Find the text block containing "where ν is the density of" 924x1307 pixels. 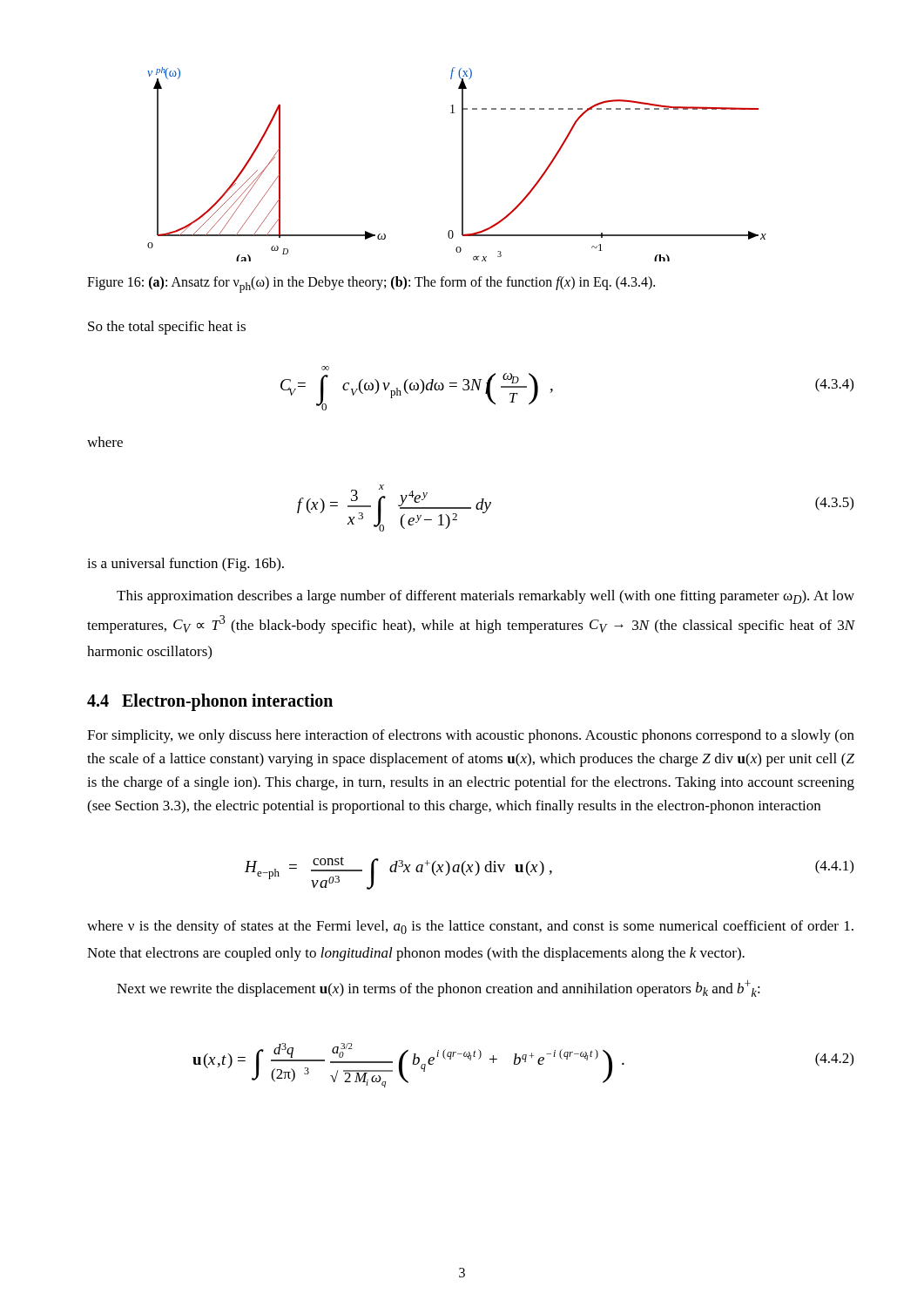pyautogui.click(x=471, y=939)
